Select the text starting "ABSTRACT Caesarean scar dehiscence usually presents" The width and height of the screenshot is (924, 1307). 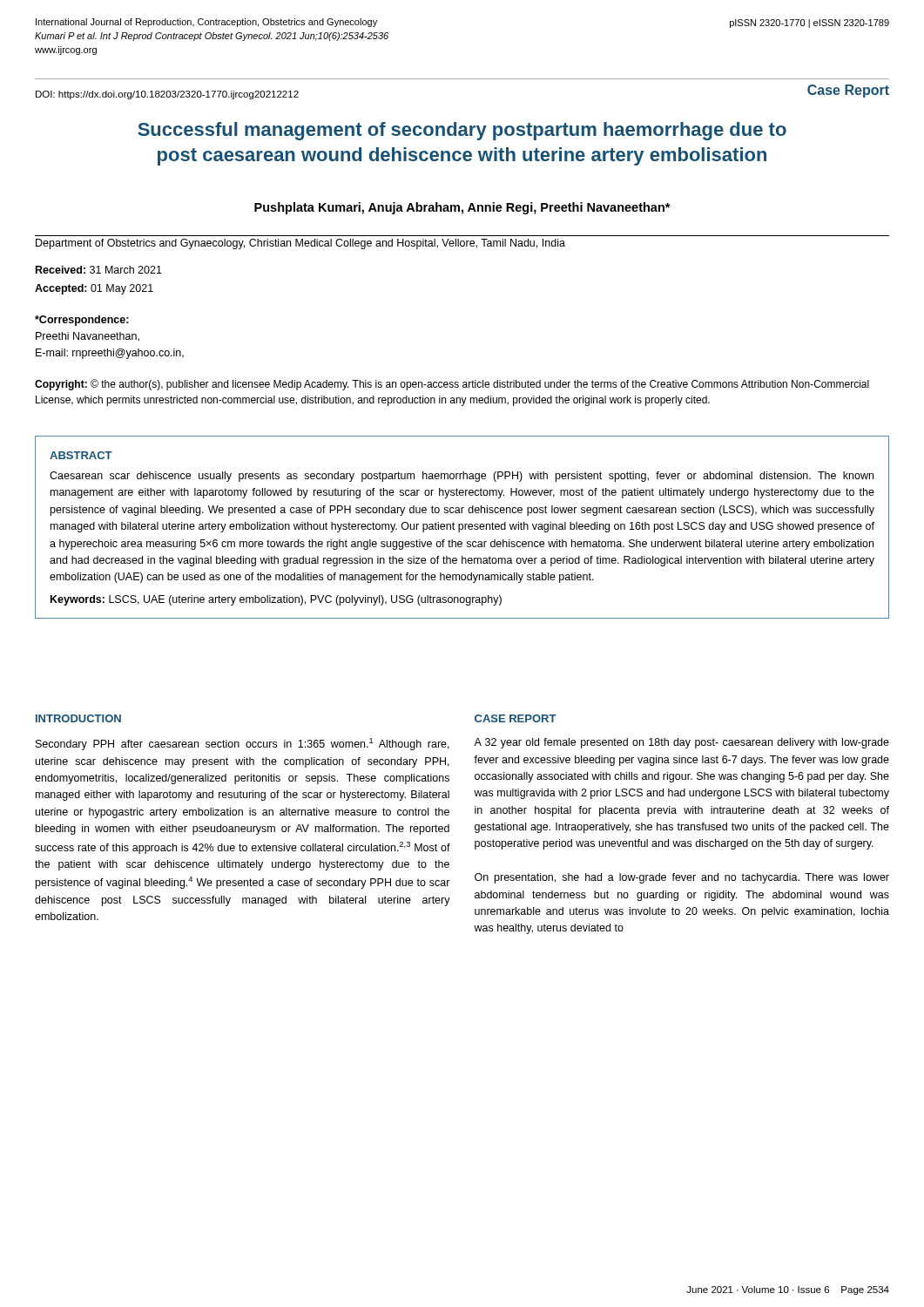(462, 527)
